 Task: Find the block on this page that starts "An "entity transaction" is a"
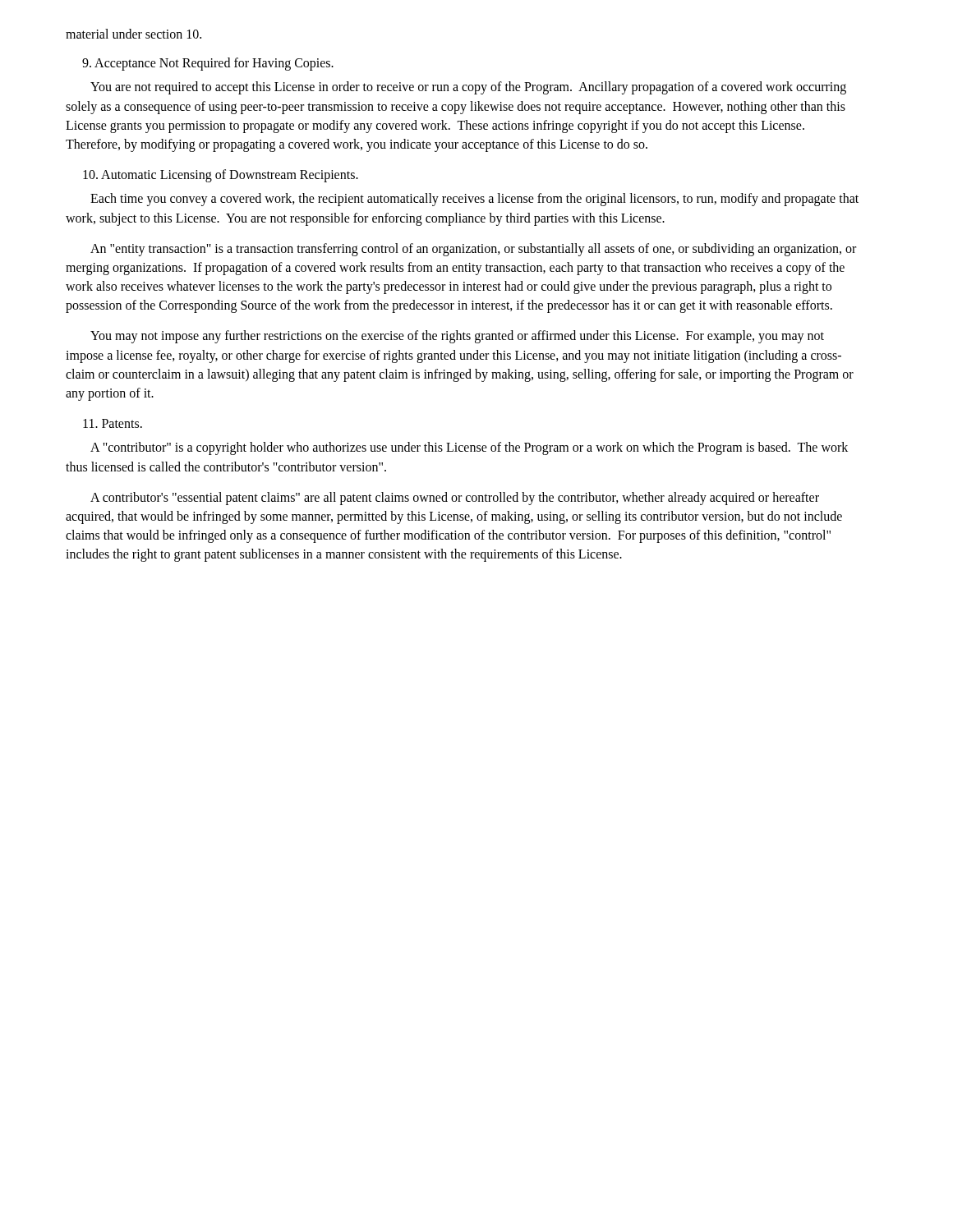coord(461,277)
